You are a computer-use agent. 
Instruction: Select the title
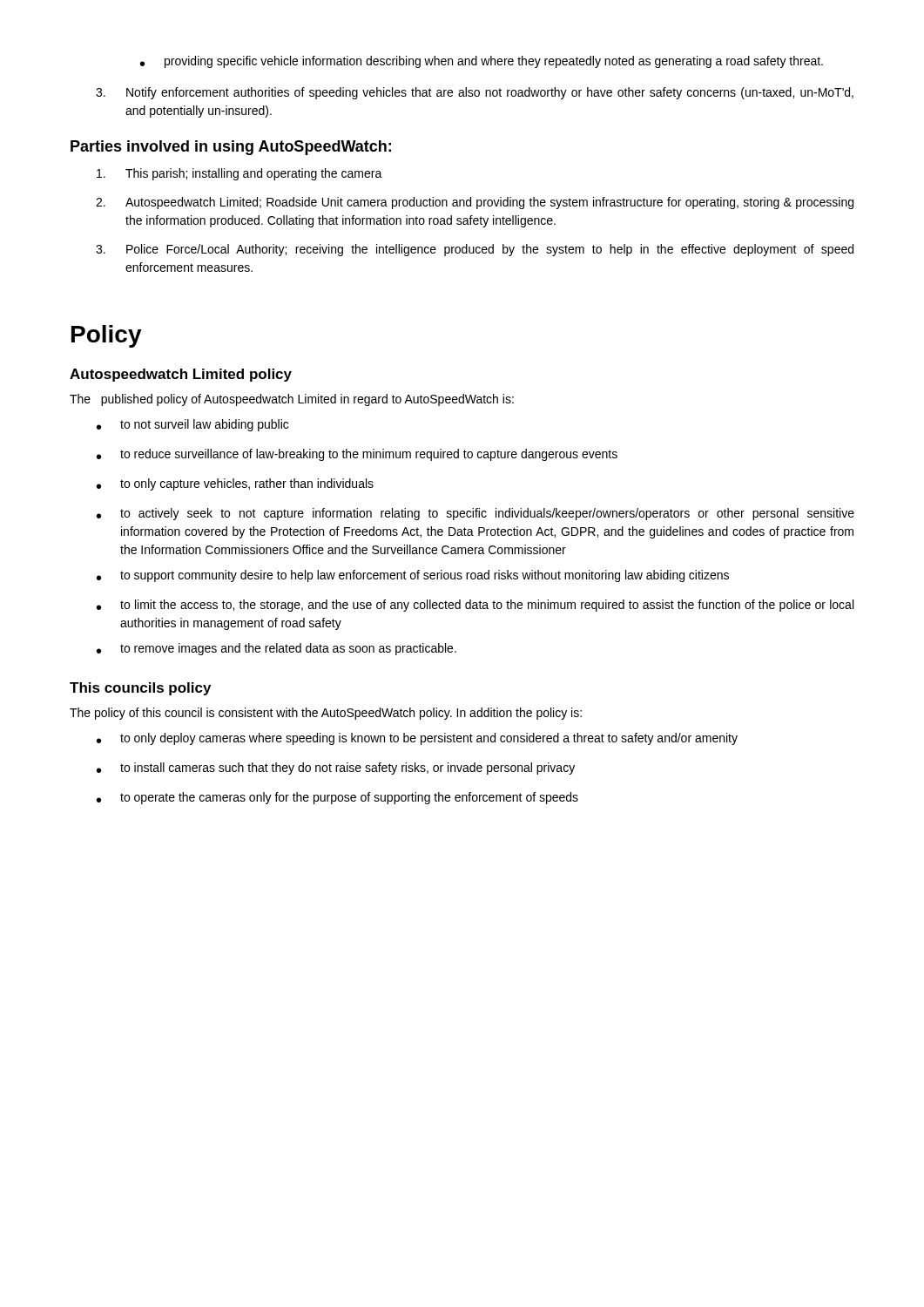(106, 334)
